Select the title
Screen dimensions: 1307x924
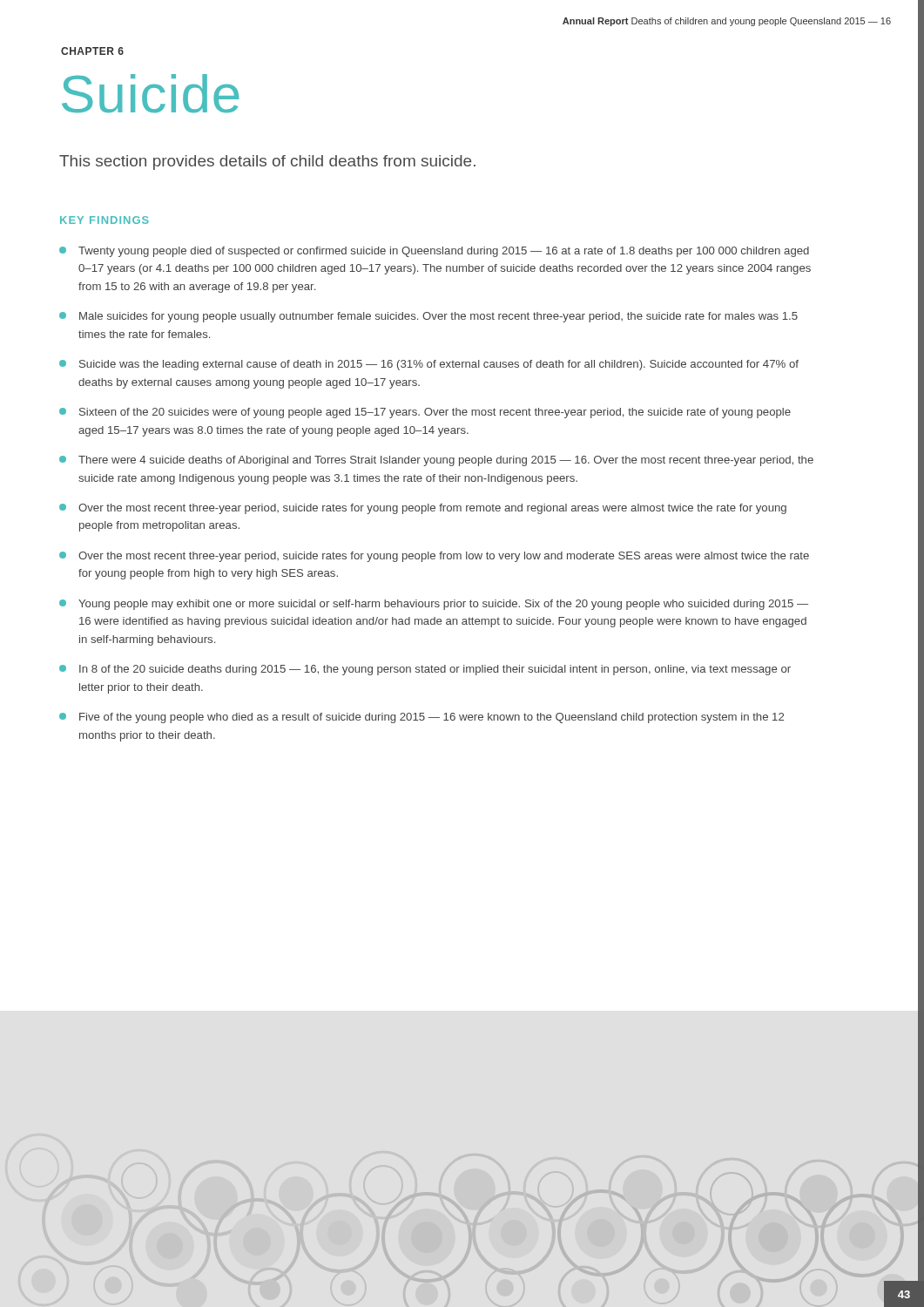coord(151,94)
